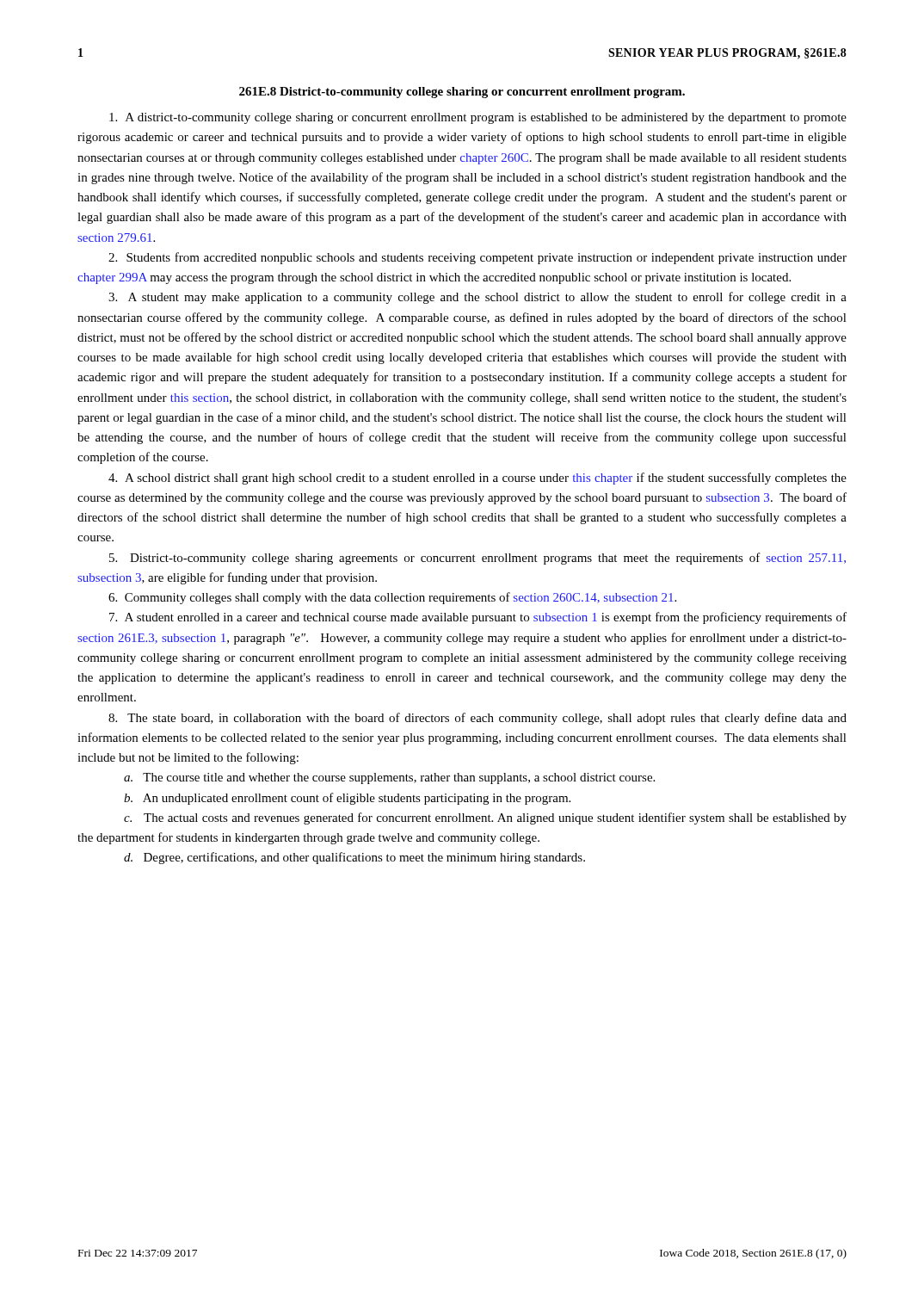Screen dimensions: 1291x924
Task: Locate the block of text that opens with "d. Degree, certifications, and other qualifications"
Action: click(x=462, y=858)
